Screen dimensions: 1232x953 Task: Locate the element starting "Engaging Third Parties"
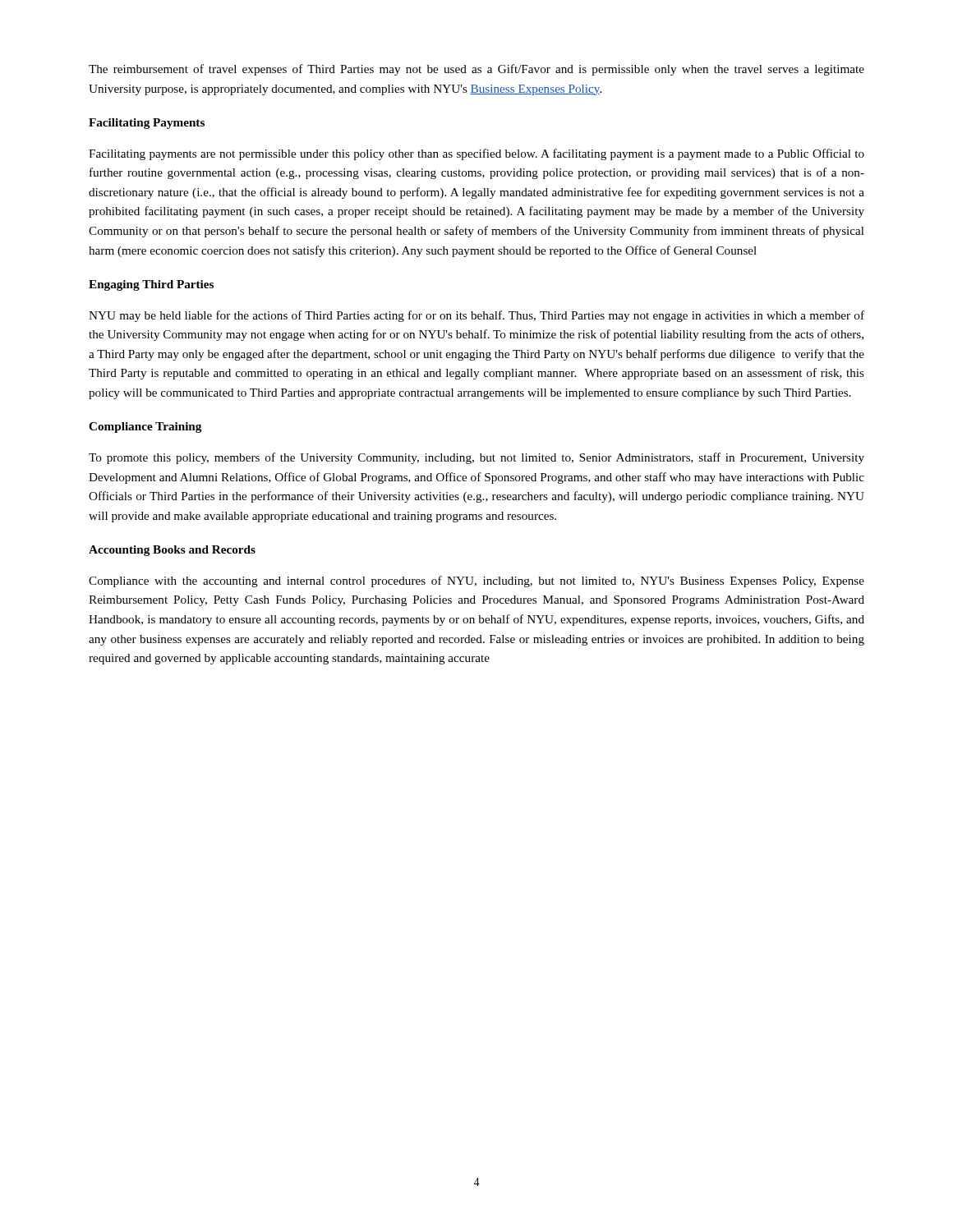point(151,285)
